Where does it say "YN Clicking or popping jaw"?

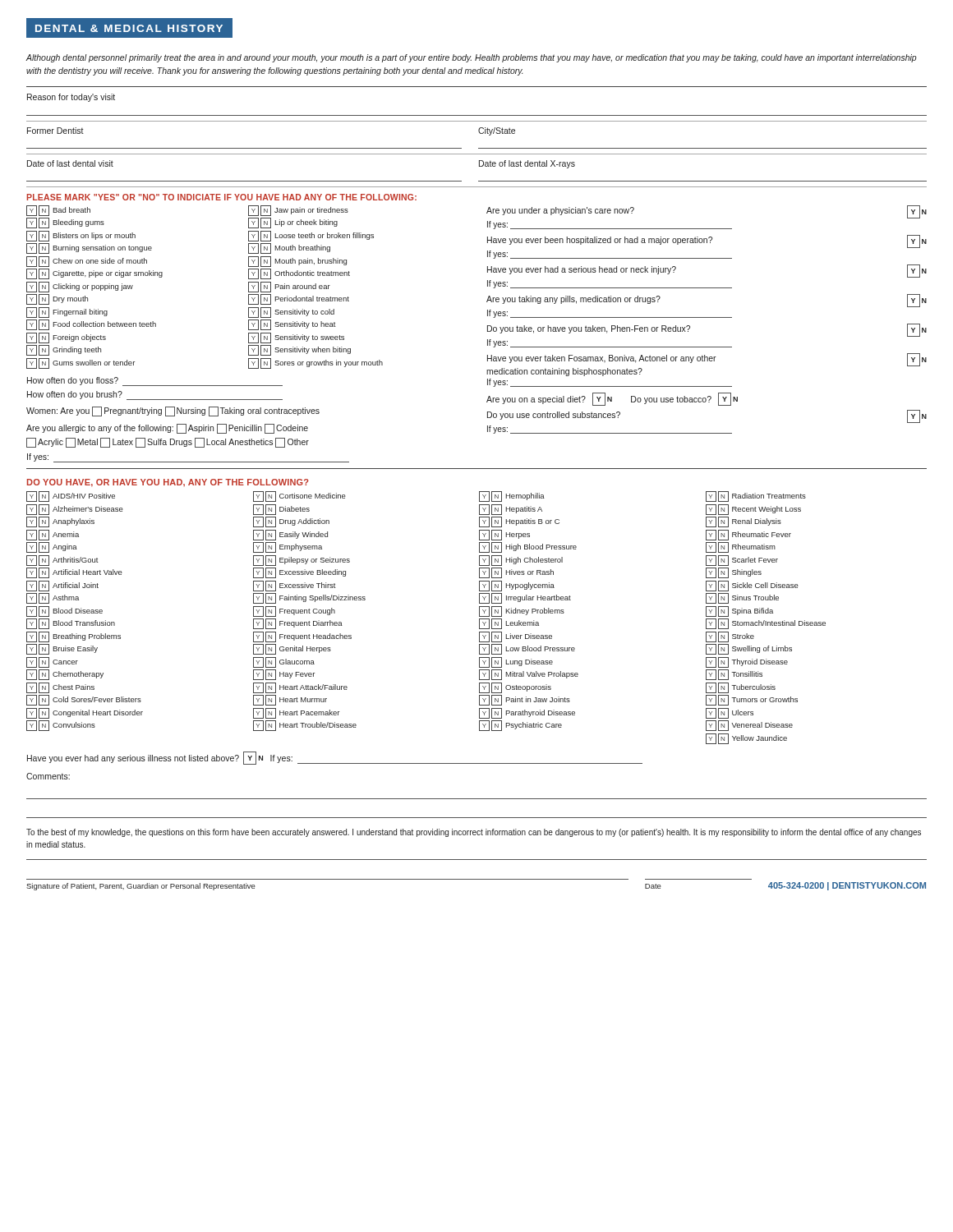click(80, 287)
